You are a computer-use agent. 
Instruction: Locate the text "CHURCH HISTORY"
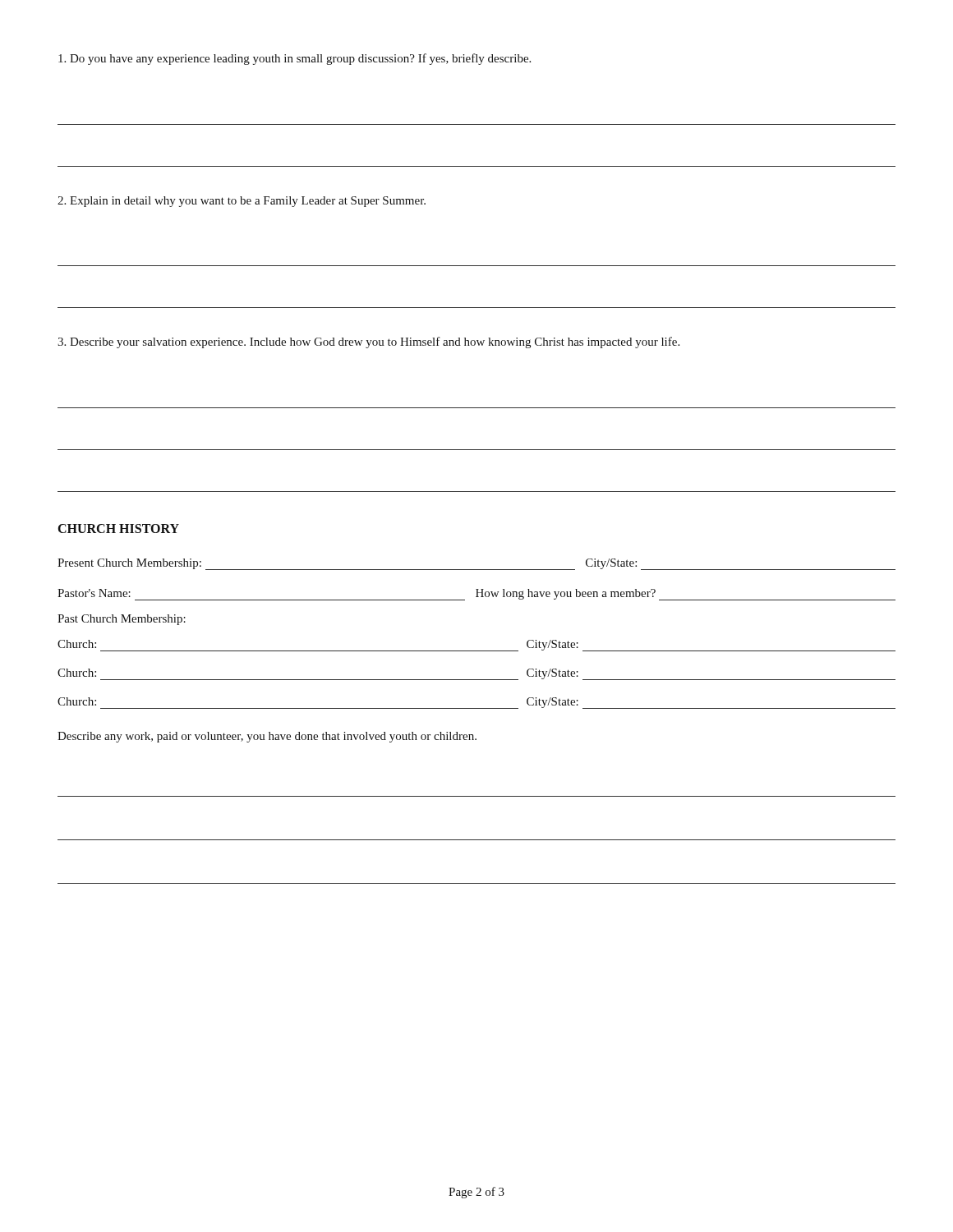pos(119,529)
